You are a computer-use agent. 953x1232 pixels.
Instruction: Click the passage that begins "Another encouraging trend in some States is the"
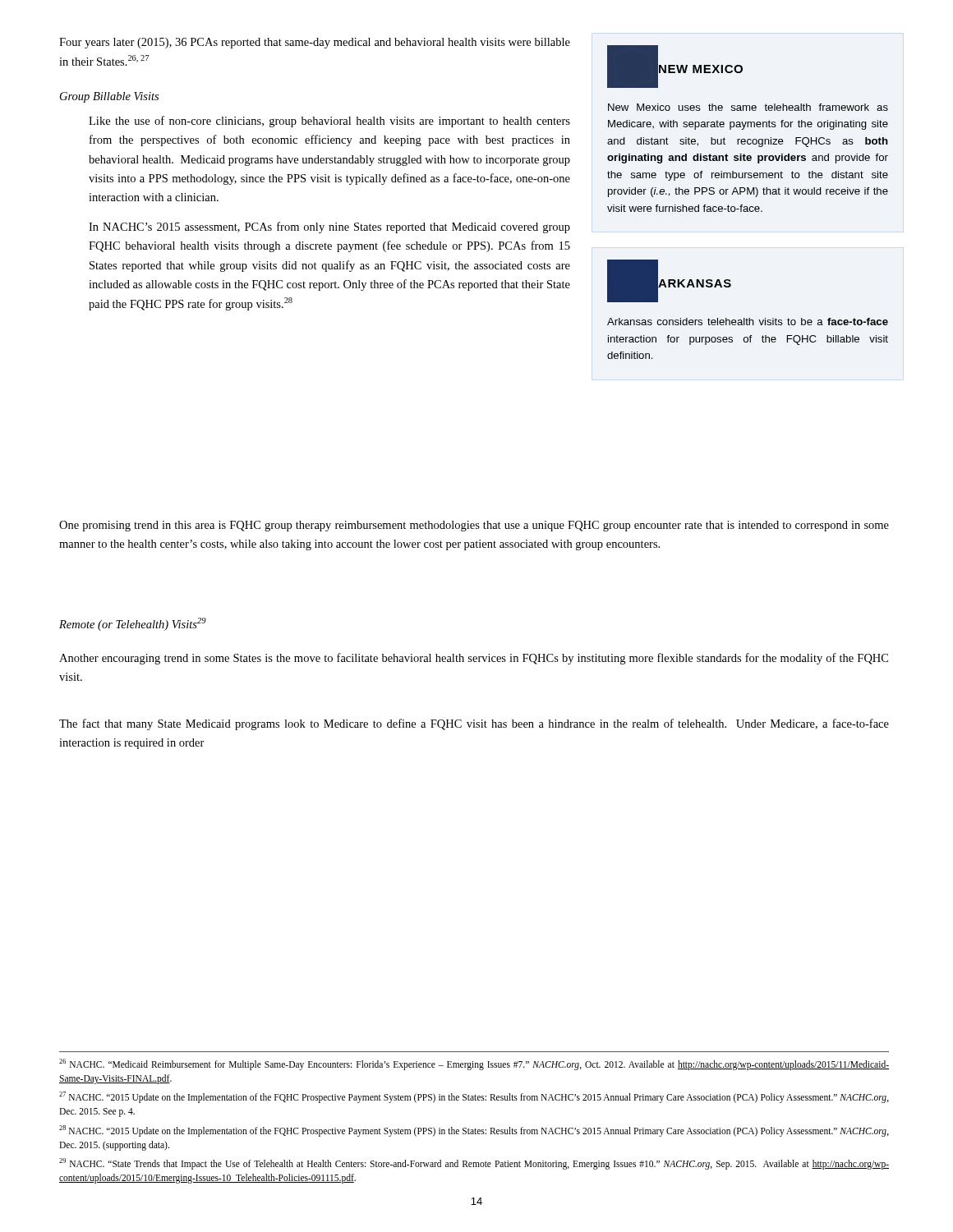click(474, 667)
